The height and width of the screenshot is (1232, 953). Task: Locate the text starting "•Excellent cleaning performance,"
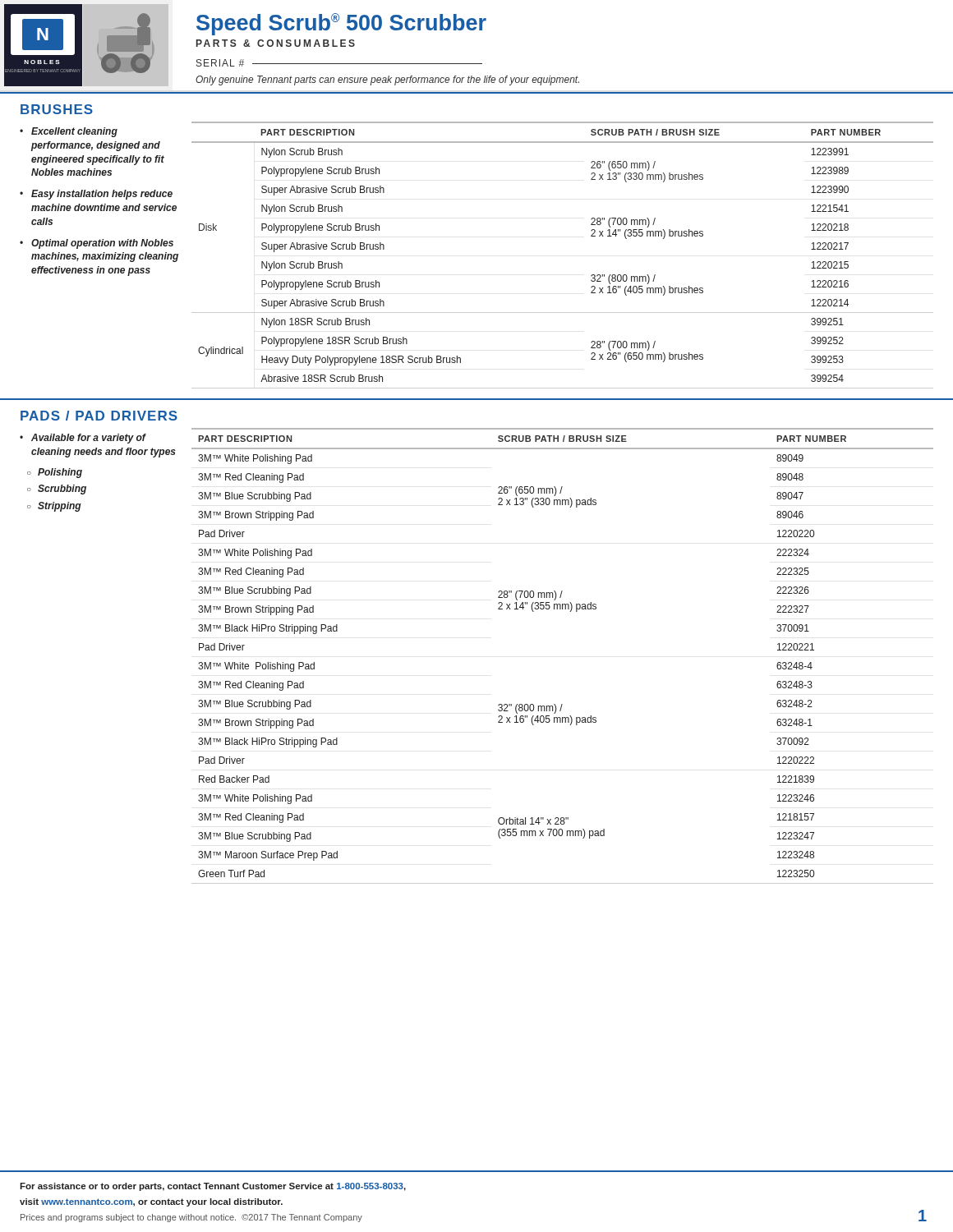(92, 152)
